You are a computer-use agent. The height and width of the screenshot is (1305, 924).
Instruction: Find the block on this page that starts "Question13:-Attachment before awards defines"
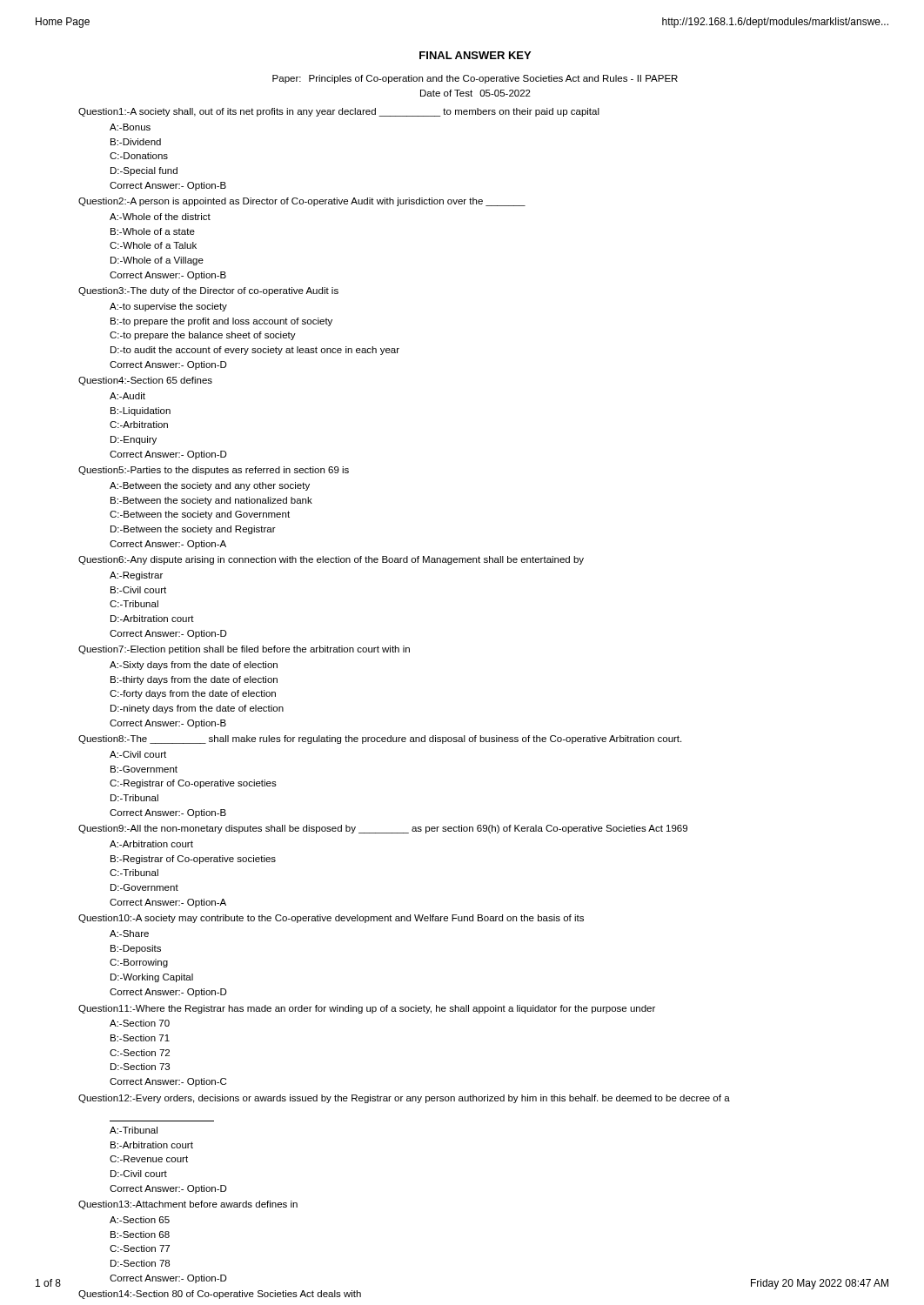coord(188,1205)
